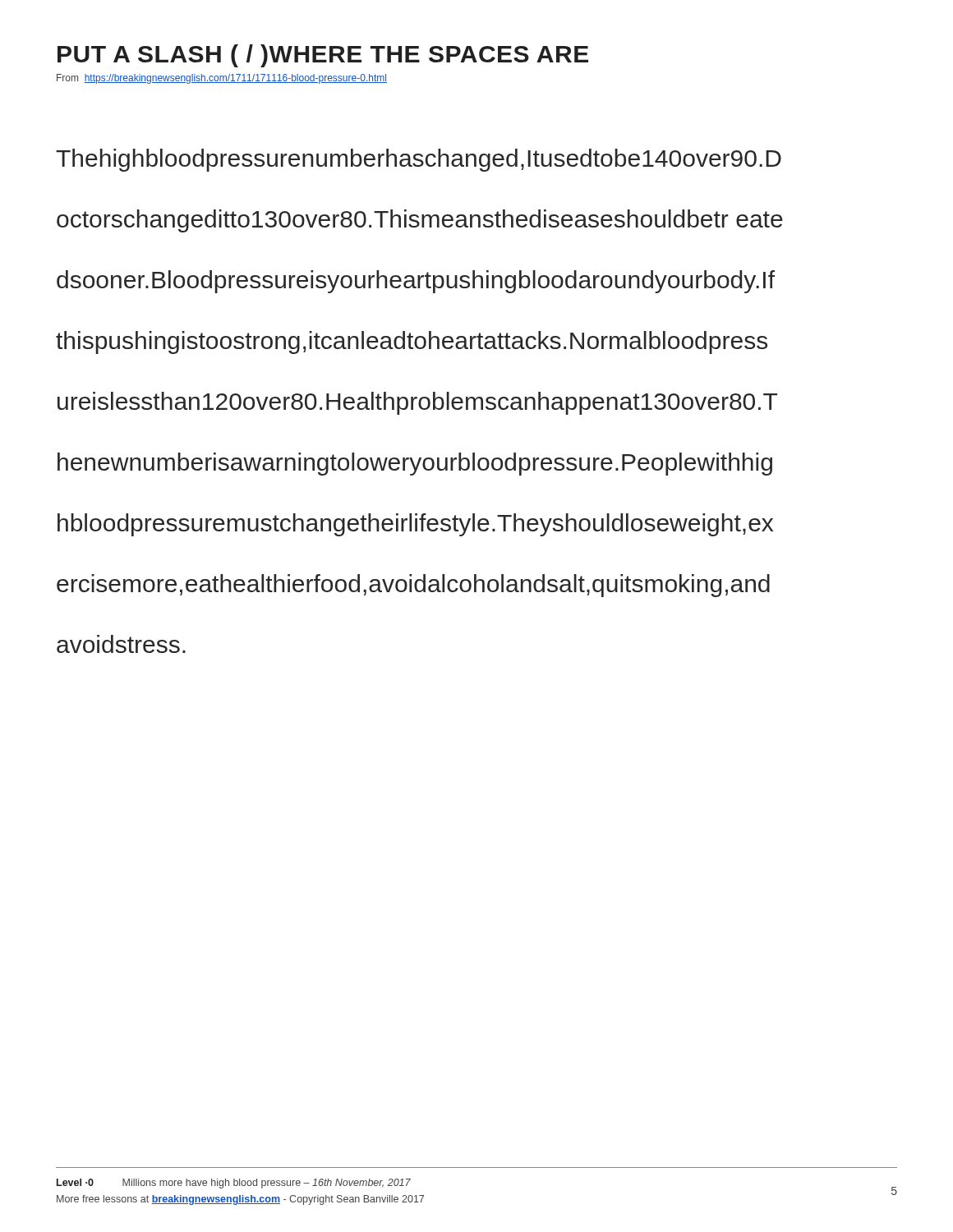The height and width of the screenshot is (1232, 953).
Task: Locate the text "From https://breakingnewsenglish.com/1711/171116-blood-pressure-0.html"
Action: pos(221,78)
